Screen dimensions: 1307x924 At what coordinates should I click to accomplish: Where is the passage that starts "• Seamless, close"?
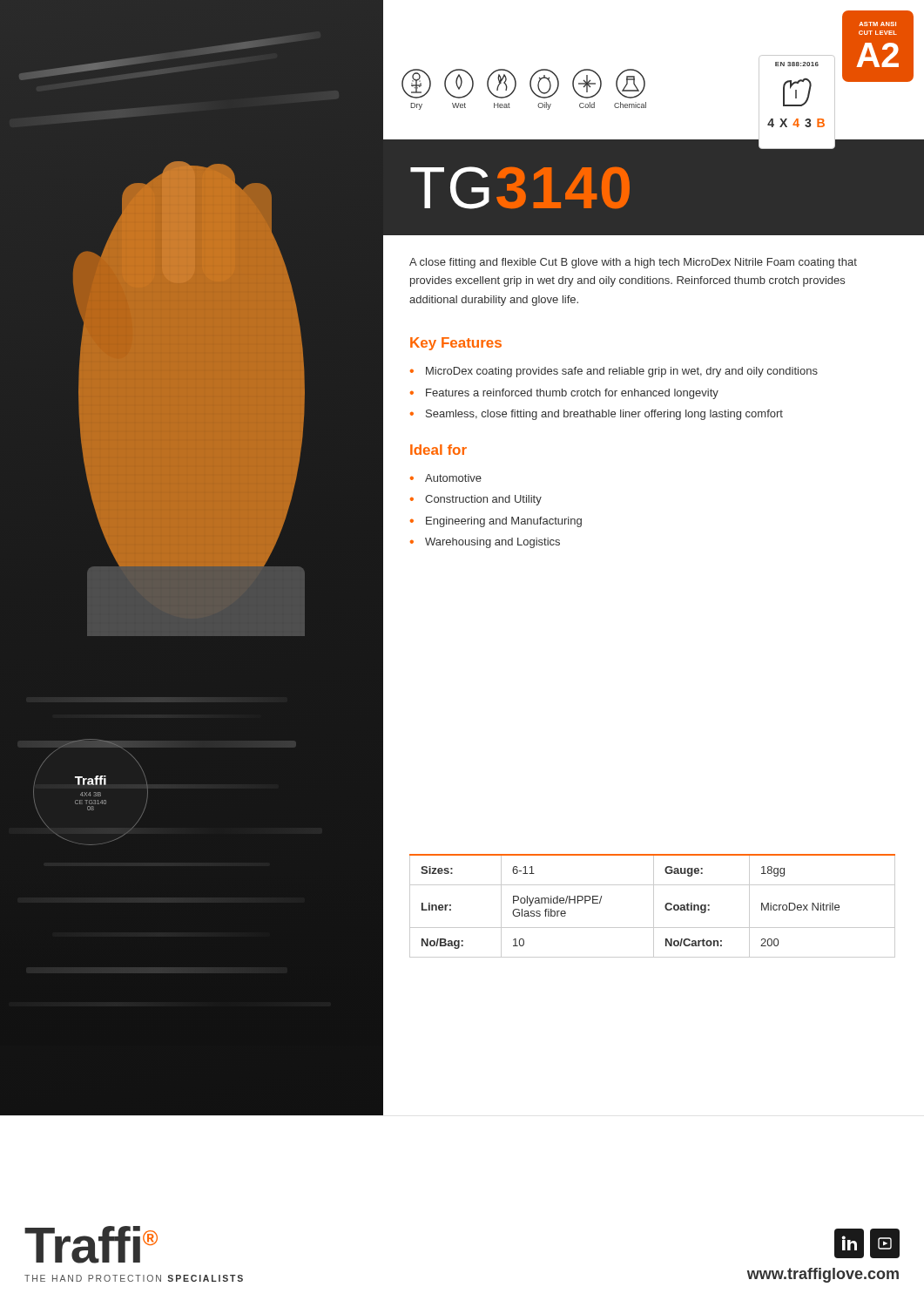coord(596,414)
